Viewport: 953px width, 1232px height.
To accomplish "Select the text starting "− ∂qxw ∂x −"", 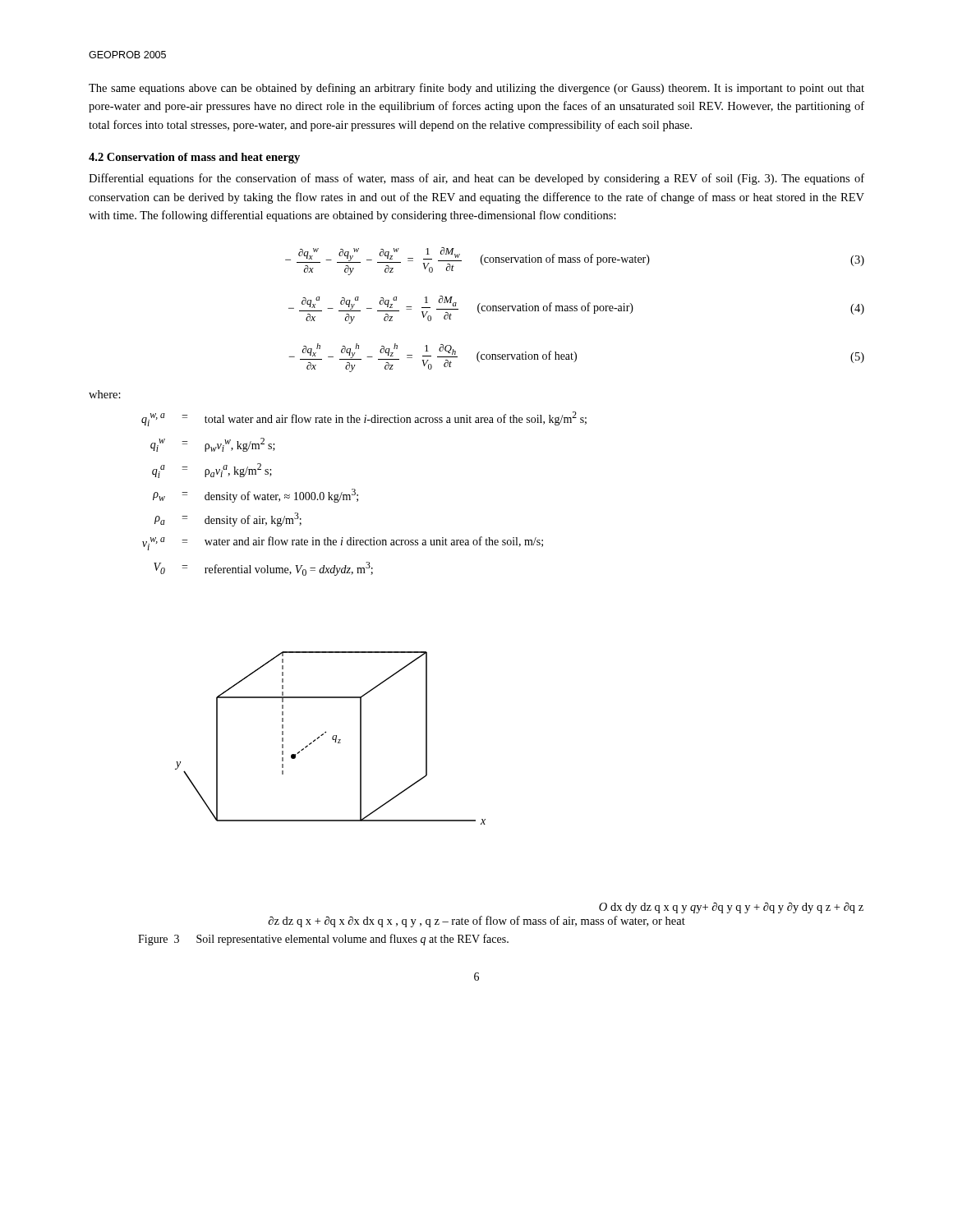I will [x=476, y=260].
